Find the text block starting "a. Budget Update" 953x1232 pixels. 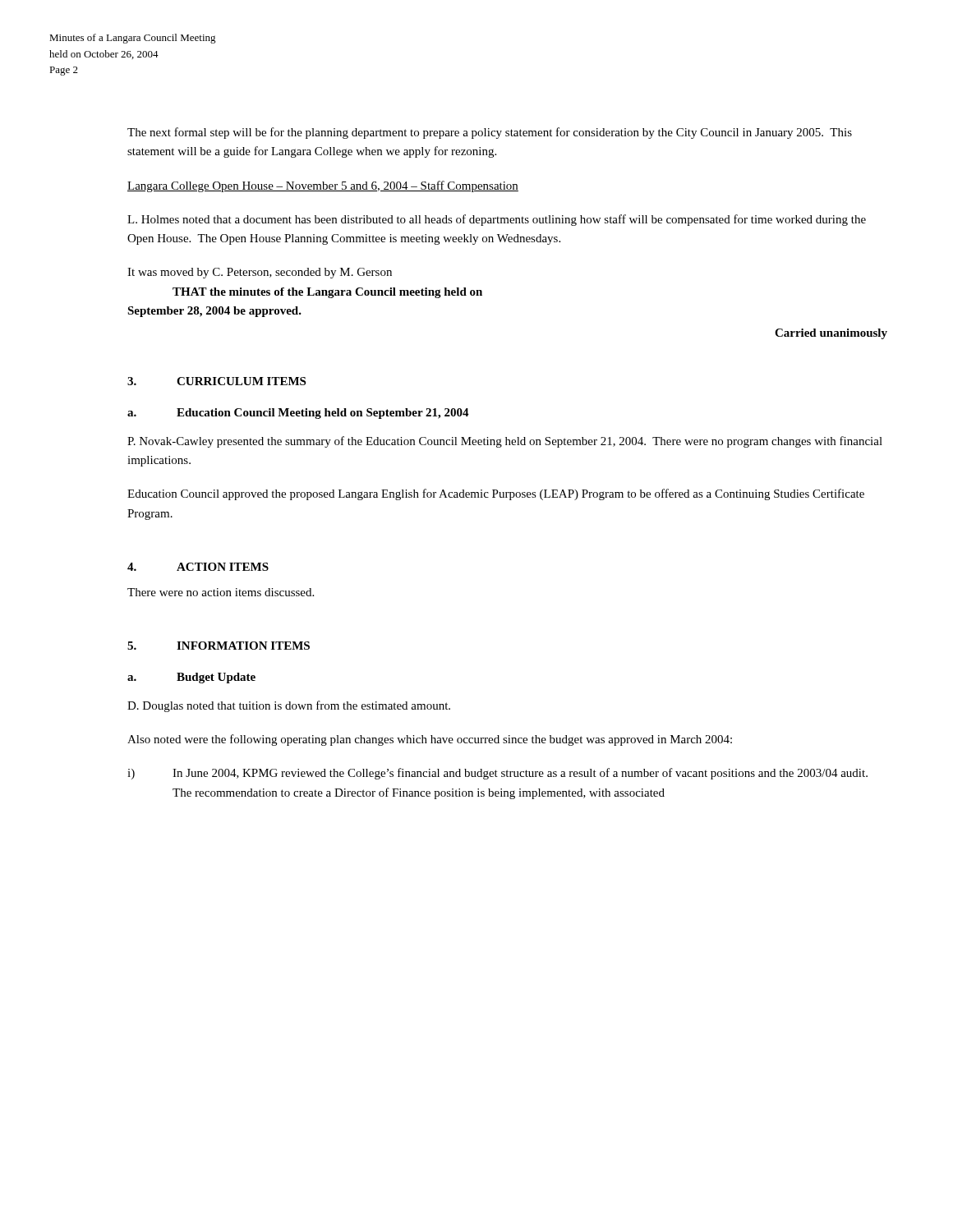pos(192,677)
